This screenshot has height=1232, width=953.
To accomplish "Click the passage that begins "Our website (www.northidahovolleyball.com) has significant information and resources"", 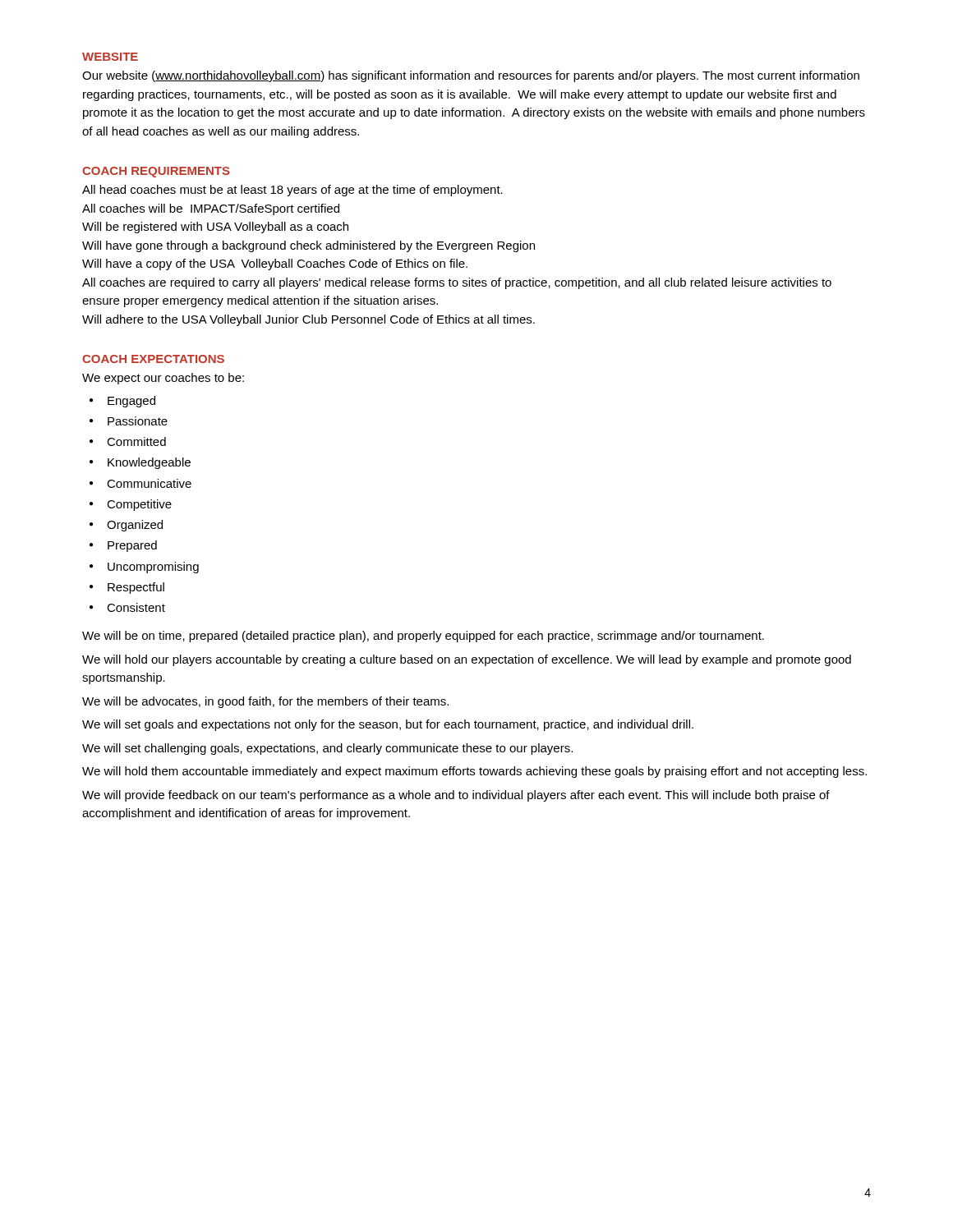I will coord(474,103).
